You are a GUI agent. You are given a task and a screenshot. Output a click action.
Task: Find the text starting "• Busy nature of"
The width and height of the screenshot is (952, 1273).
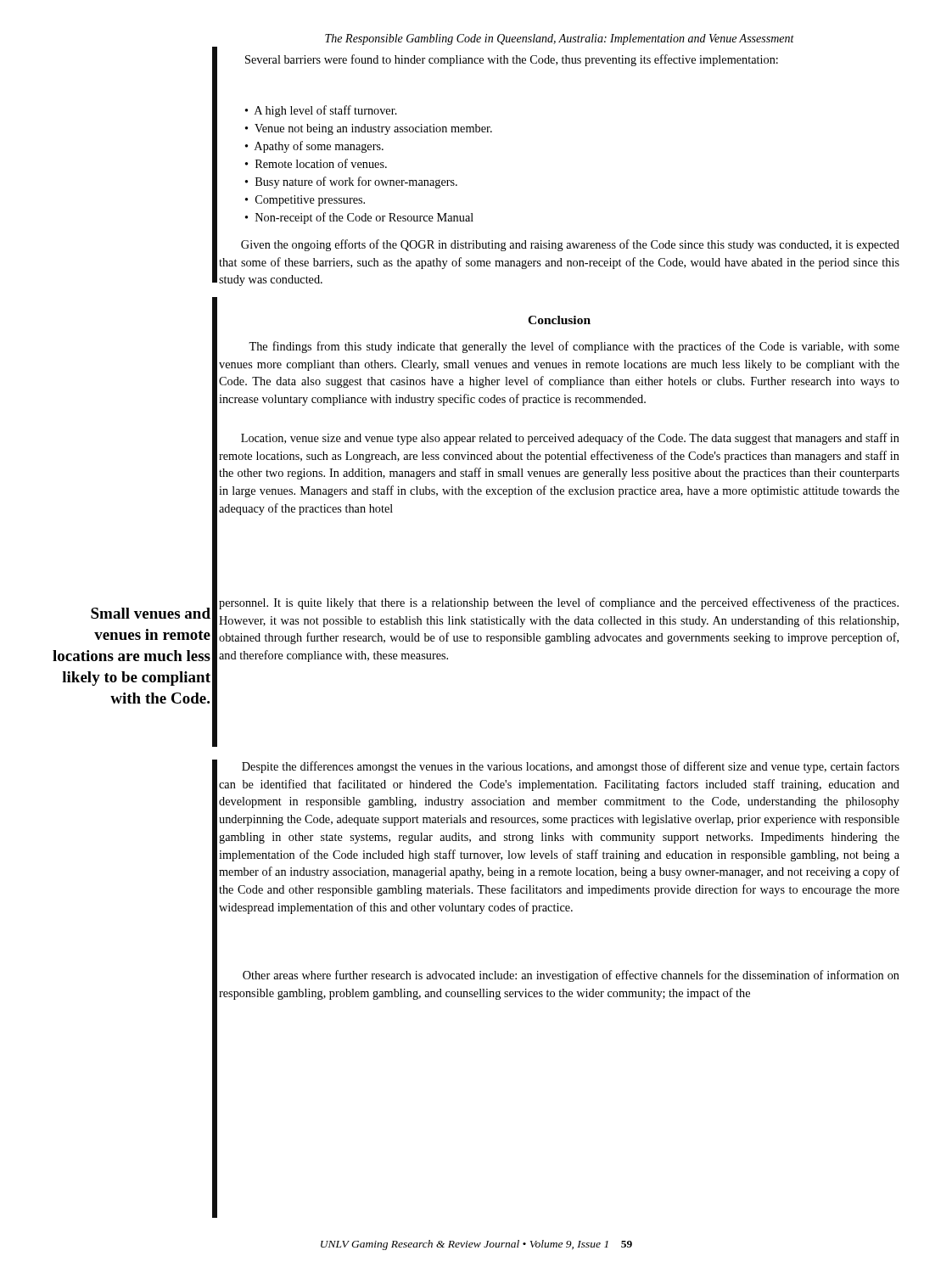point(351,182)
